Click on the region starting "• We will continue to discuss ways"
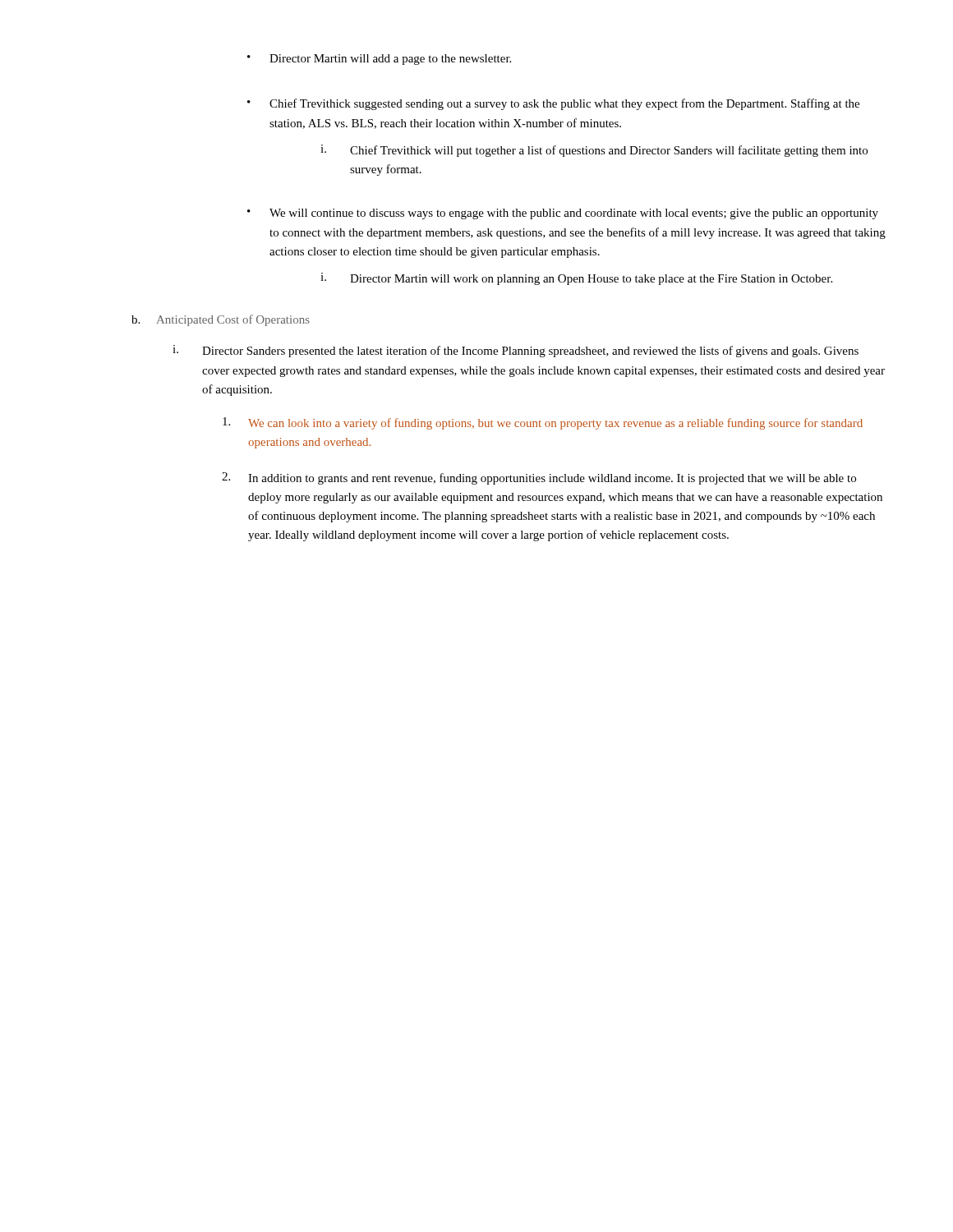 567,233
